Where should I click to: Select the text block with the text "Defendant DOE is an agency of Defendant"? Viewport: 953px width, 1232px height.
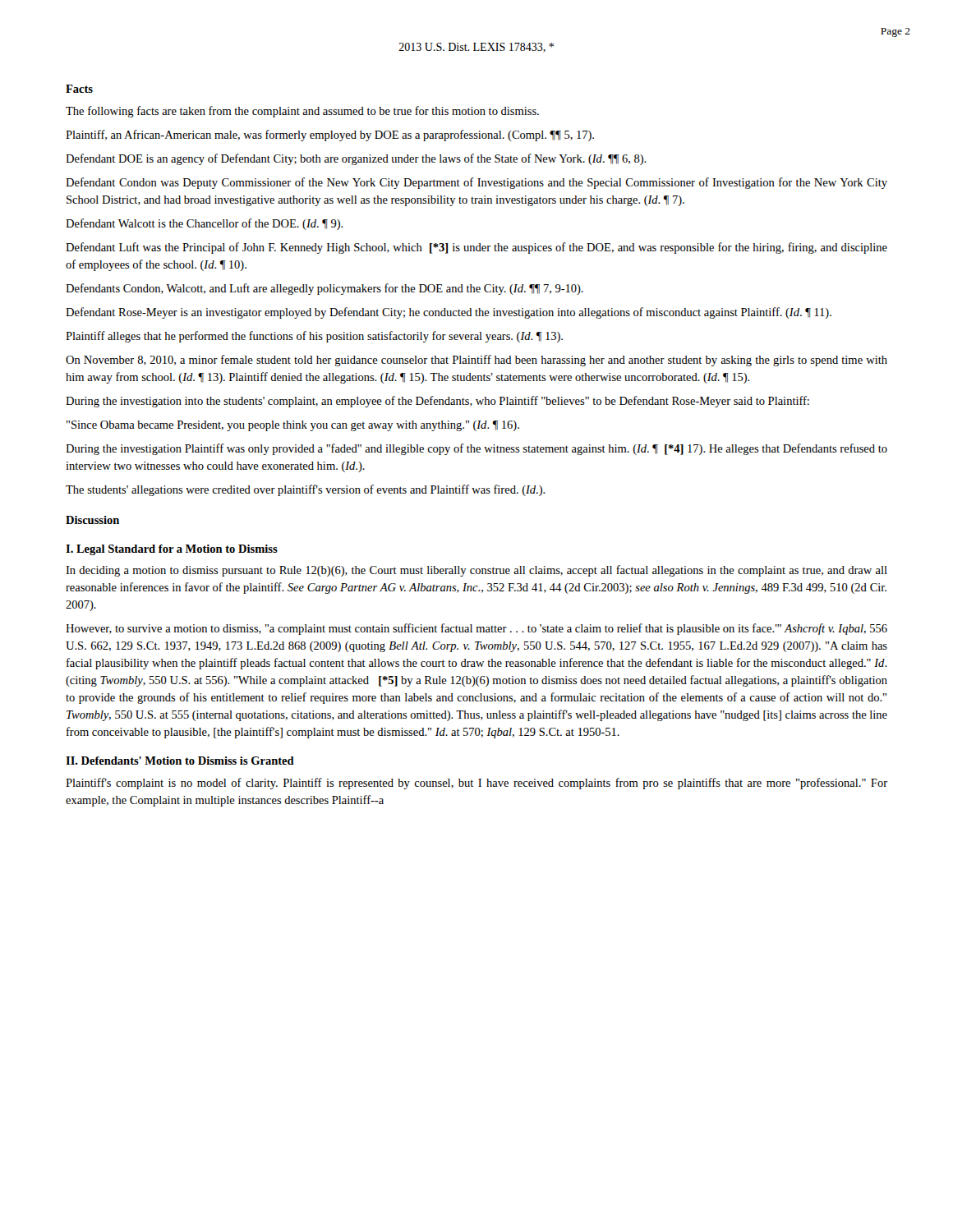356,159
